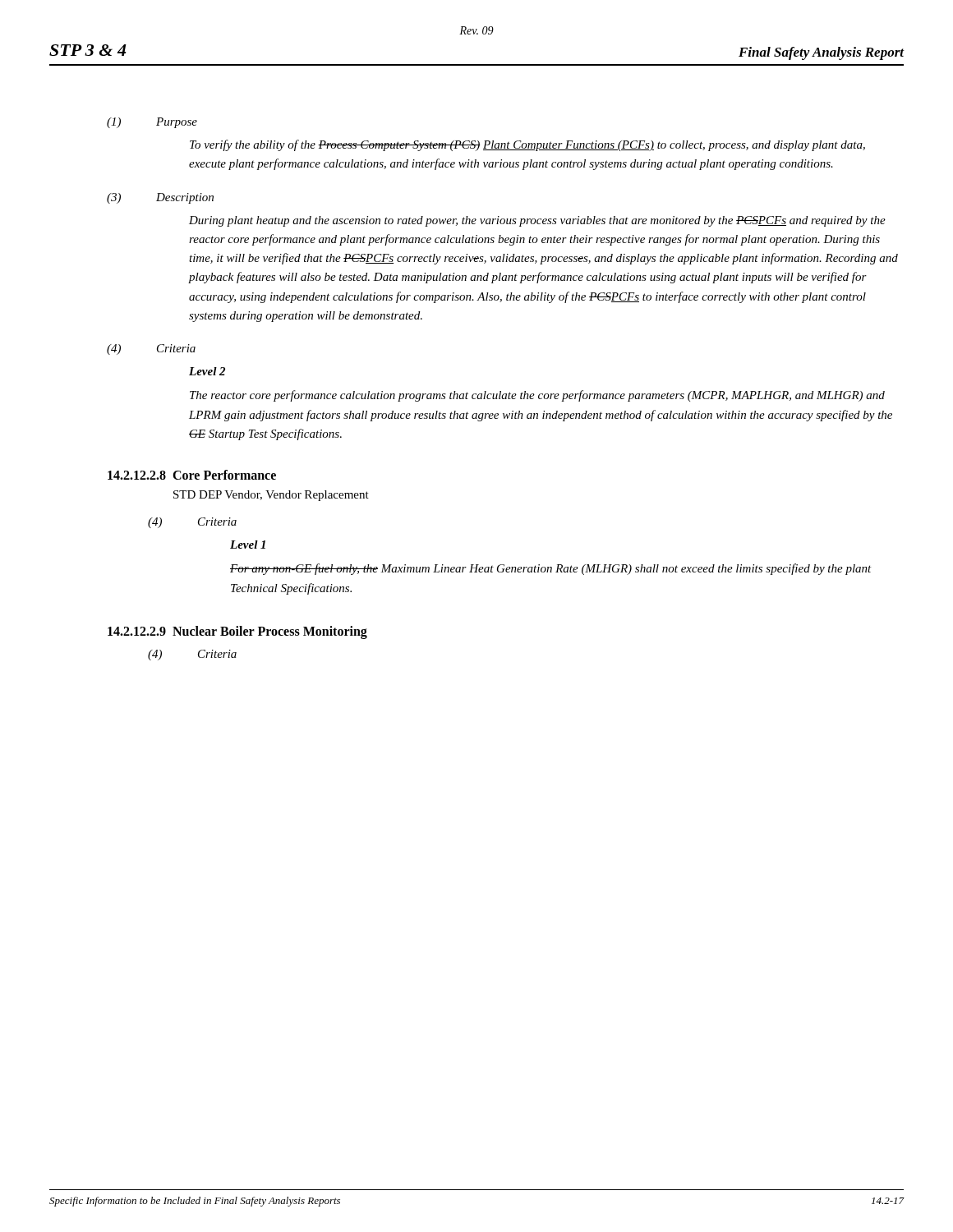Viewport: 953px width, 1232px height.
Task: Point to the block beginning "(4) Criteria Level 2 The reactor core"
Action: (505, 393)
